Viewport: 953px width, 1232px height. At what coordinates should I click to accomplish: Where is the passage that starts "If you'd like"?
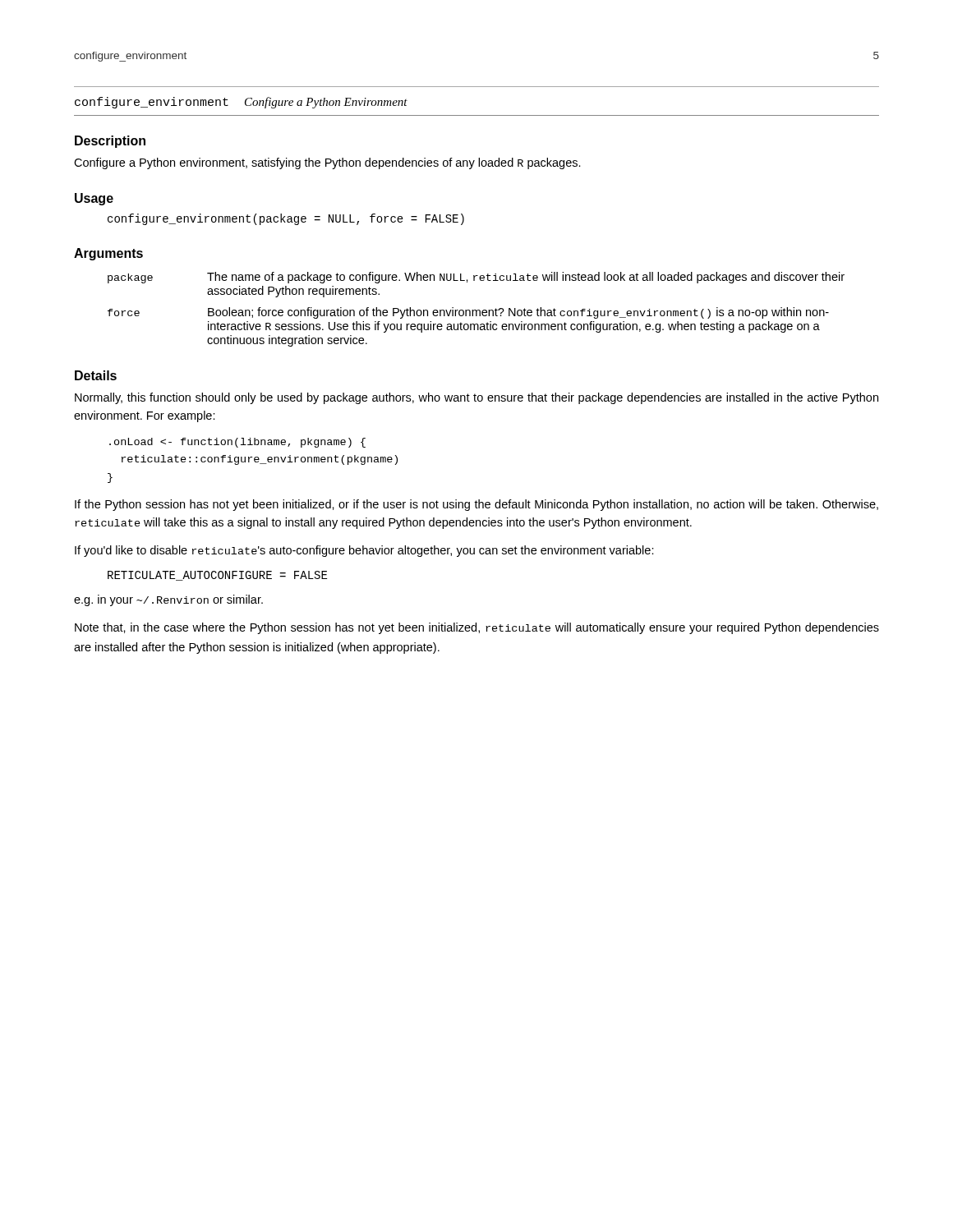[x=364, y=551]
